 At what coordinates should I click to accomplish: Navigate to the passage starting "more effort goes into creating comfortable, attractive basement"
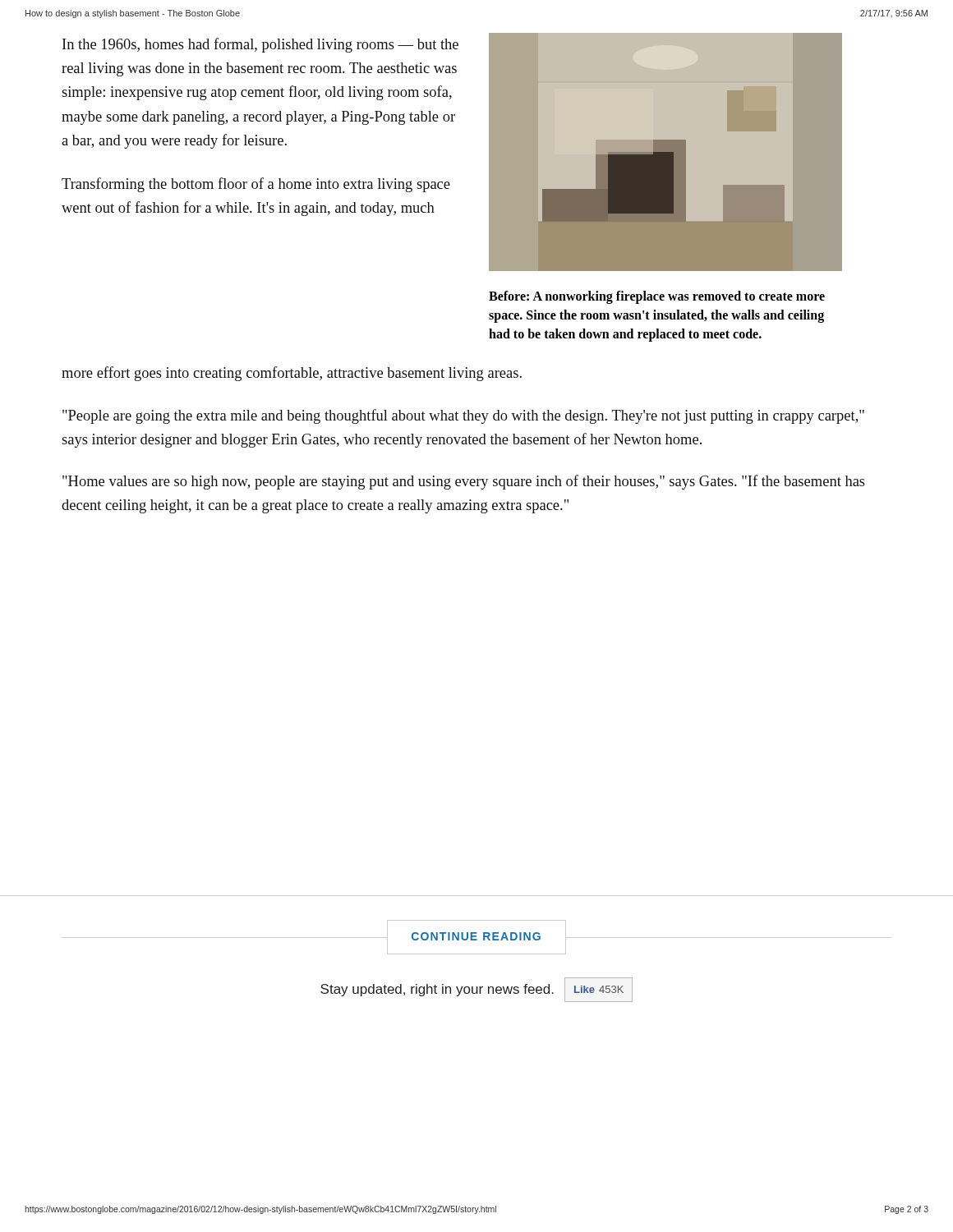coord(292,373)
